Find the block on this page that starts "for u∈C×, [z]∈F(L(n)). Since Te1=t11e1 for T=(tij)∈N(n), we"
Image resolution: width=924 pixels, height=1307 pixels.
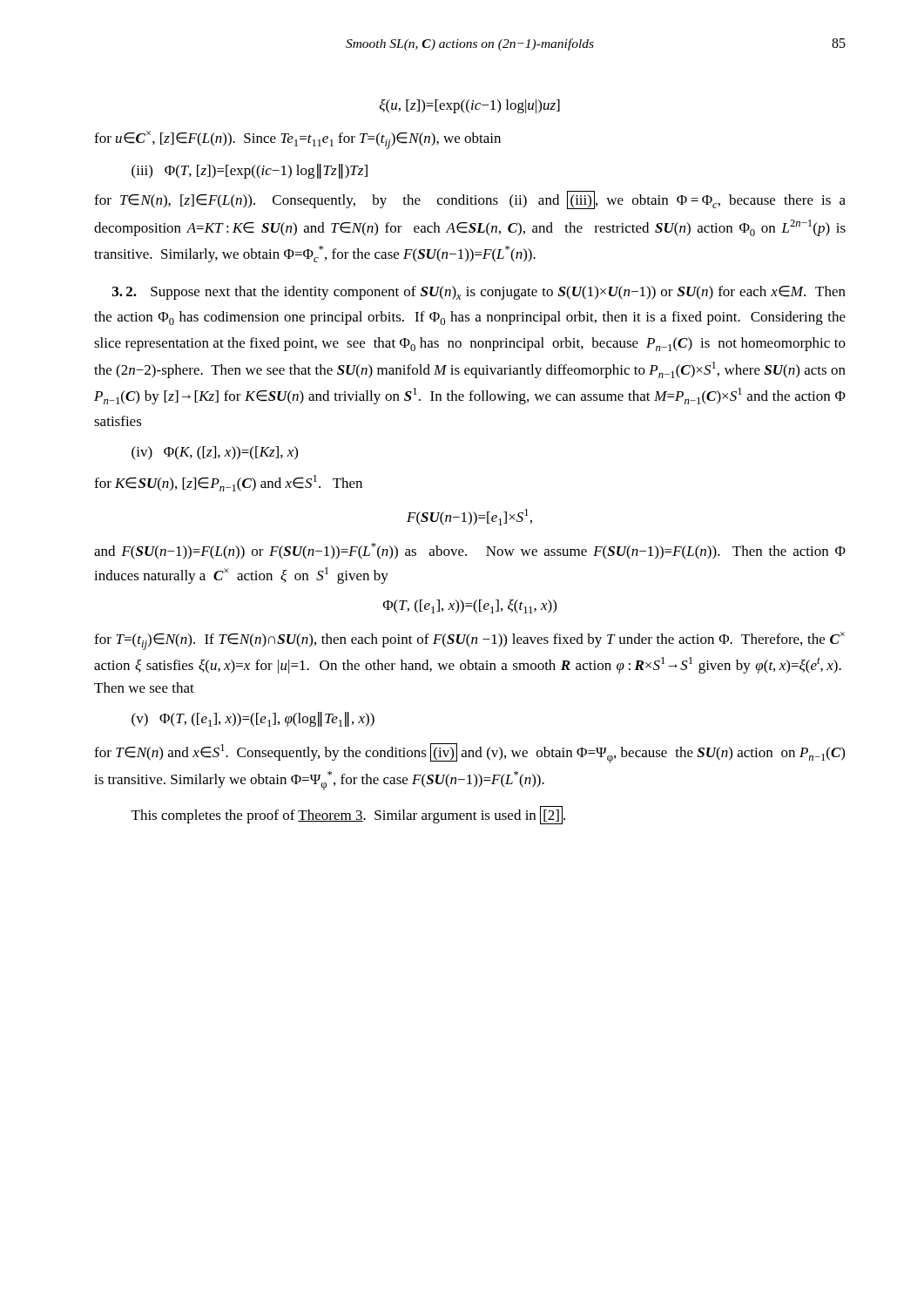pyautogui.click(x=298, y=138)
